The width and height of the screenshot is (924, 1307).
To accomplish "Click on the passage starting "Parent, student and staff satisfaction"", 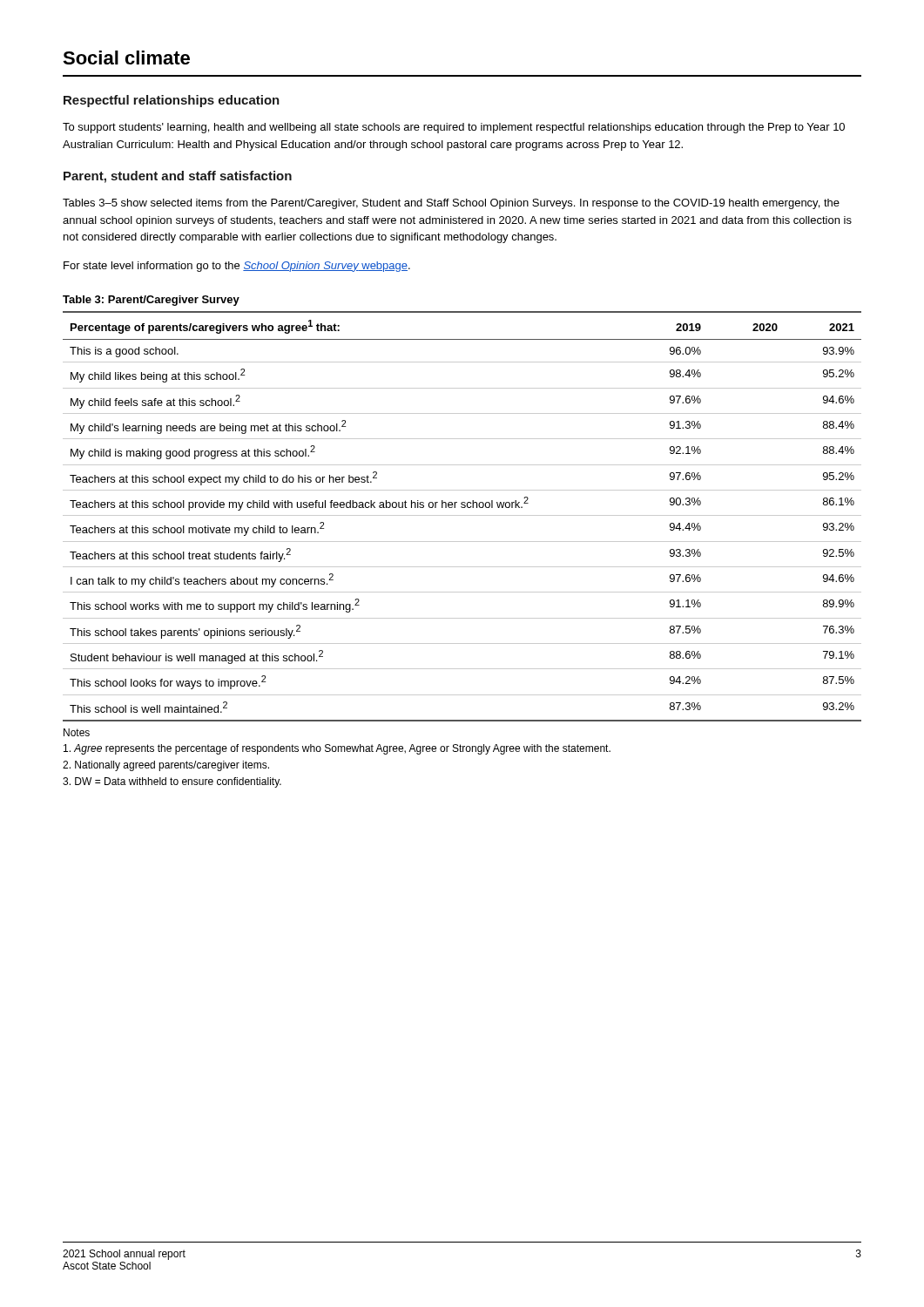I will point(177,176).
